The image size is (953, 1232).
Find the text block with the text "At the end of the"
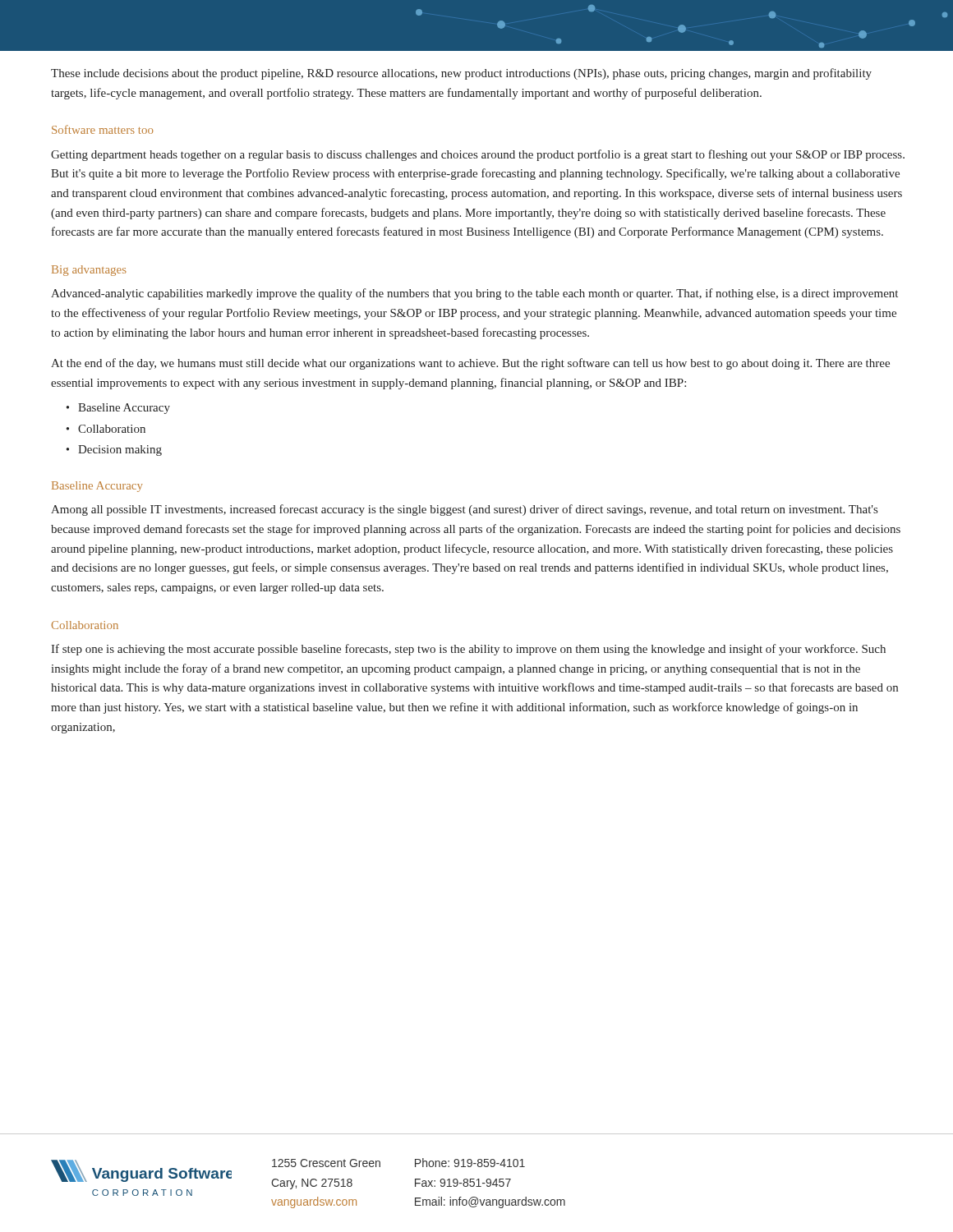pos(471,373)
